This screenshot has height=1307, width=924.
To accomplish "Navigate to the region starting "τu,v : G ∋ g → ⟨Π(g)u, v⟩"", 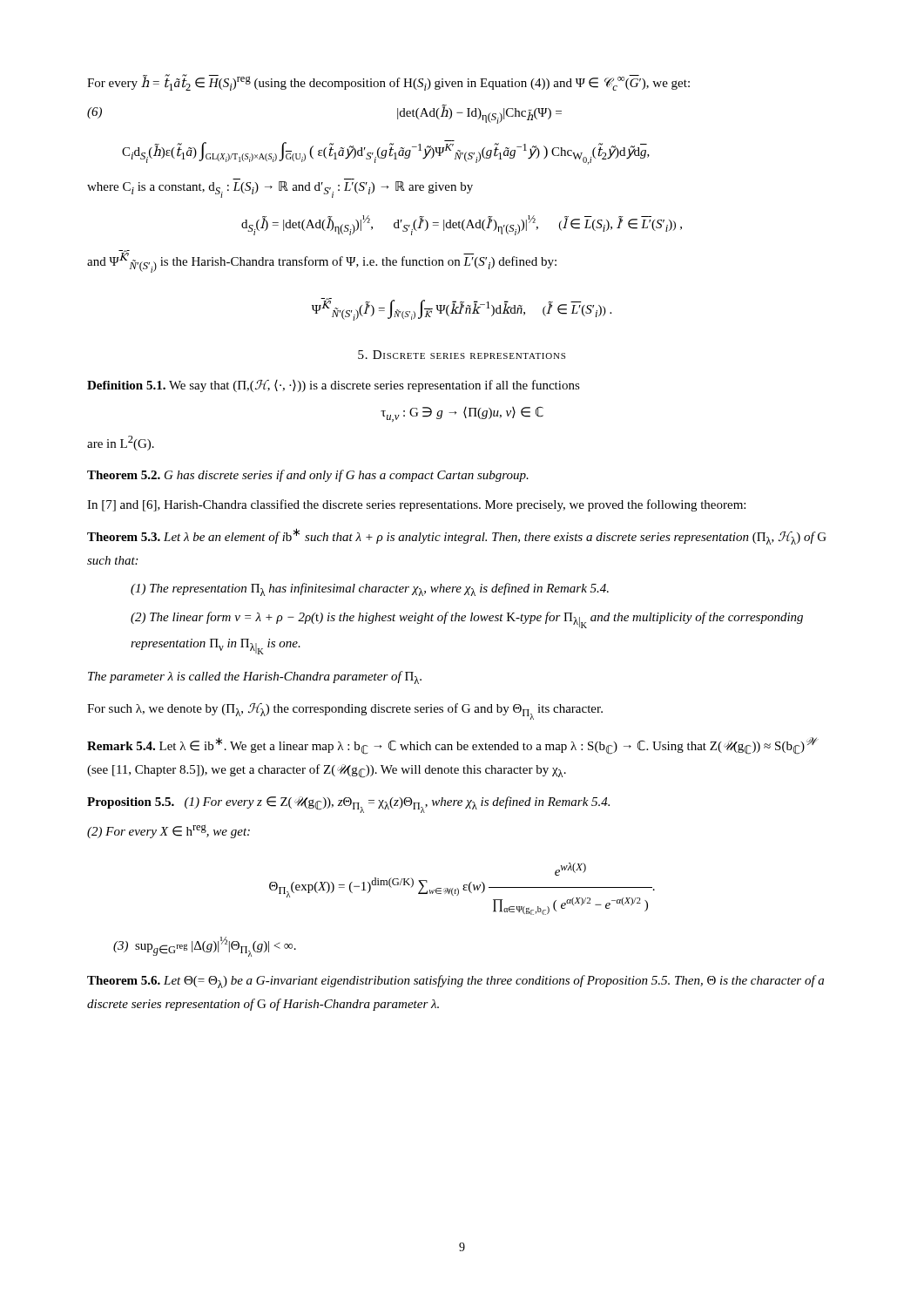I will tap(462, 414).
